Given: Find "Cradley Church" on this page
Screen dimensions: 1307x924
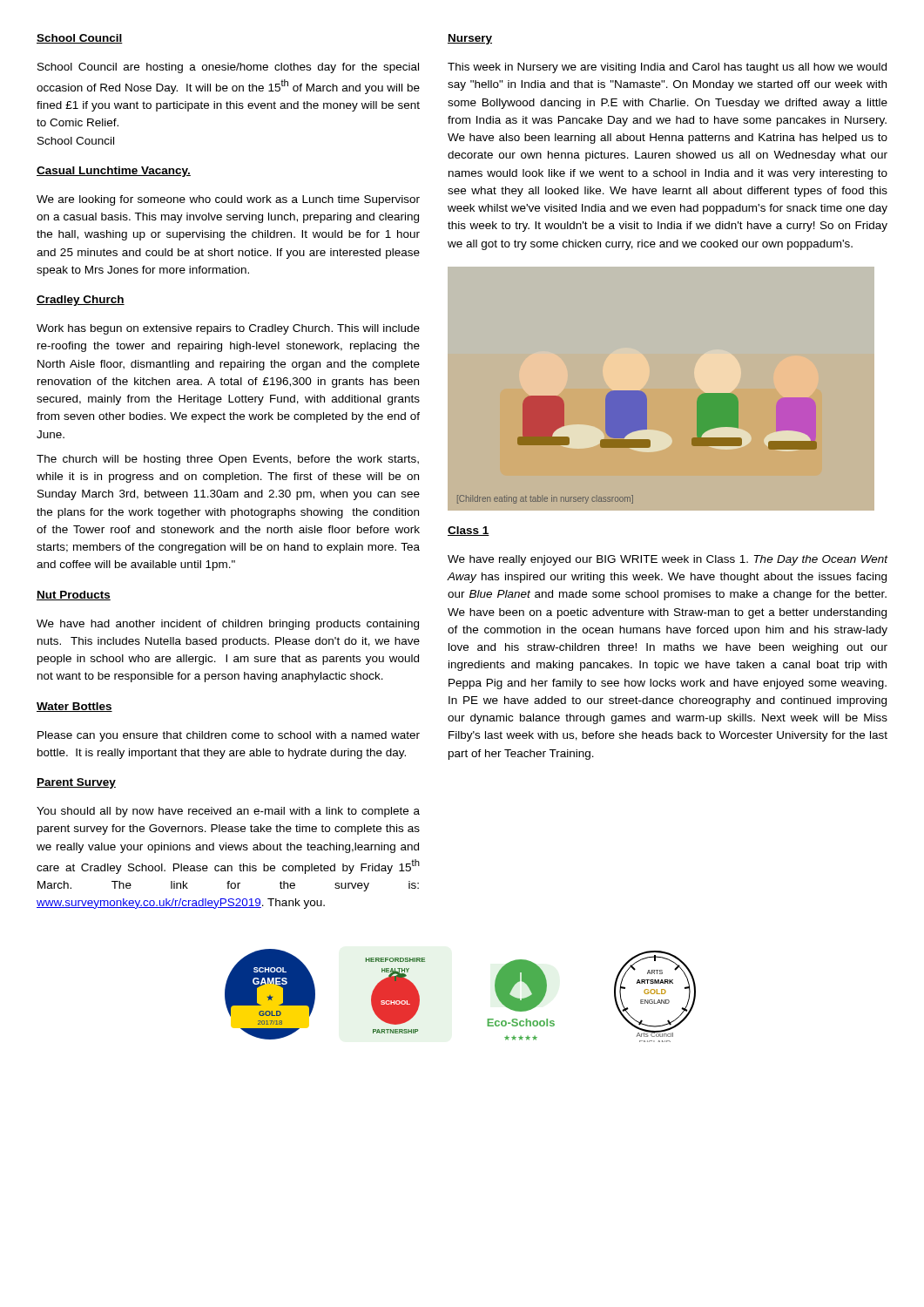Looking at the screenshot, I should 81,301.
